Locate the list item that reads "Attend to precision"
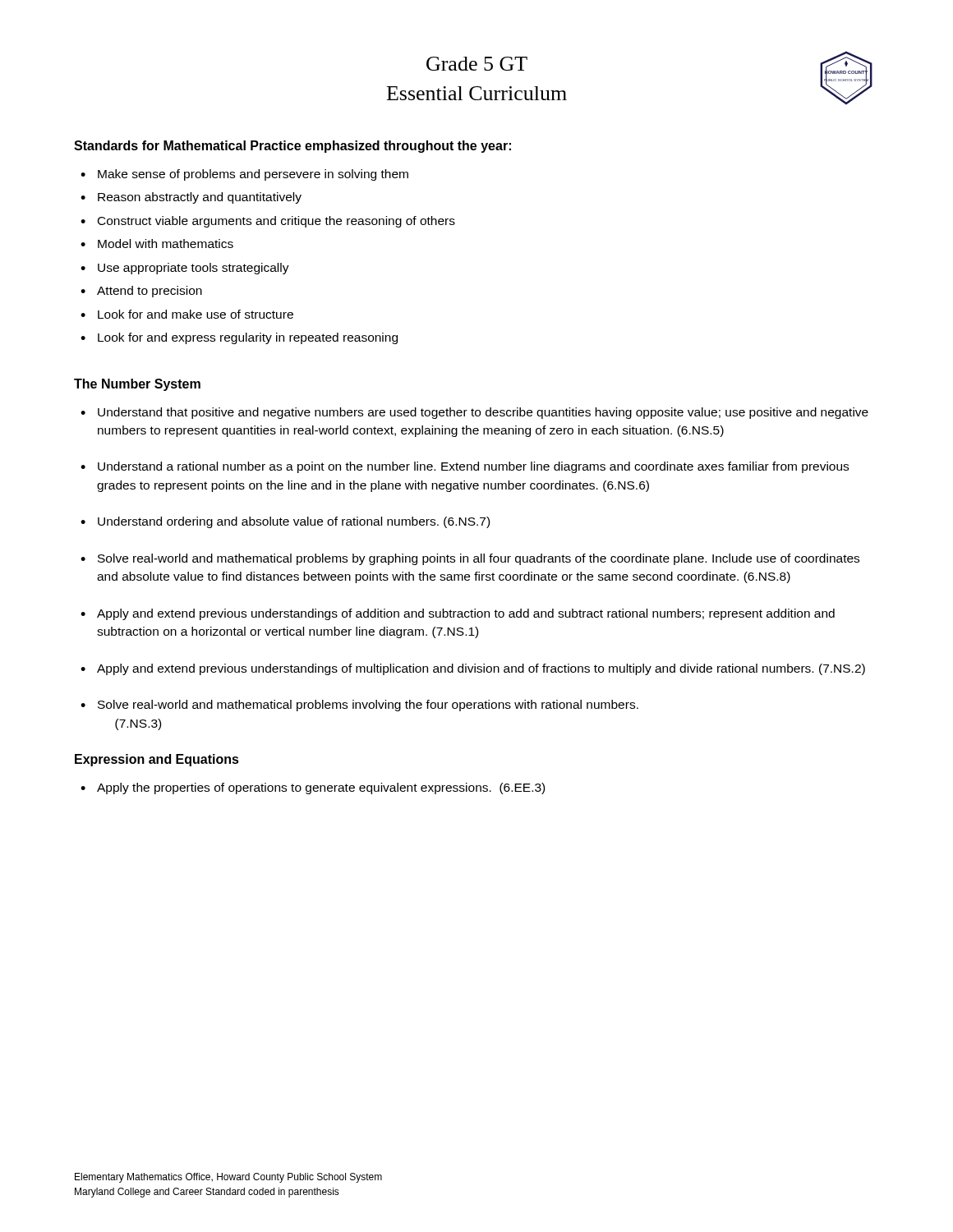Image resolution: width=953 pixels, height=1232 pixels. [150, 290]
